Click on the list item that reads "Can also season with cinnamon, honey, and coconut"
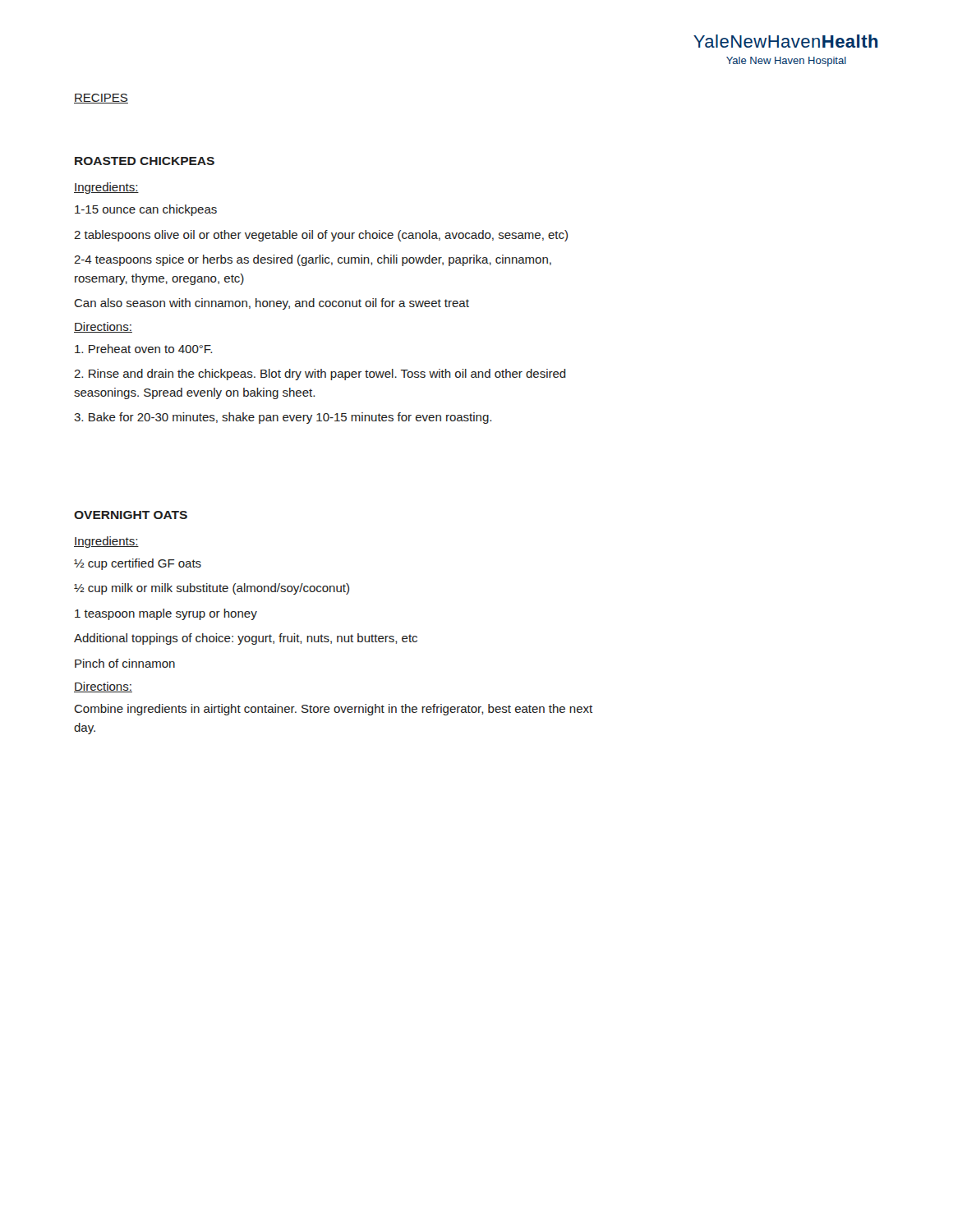The height and width of the screenshot is (1232, 953). (x=271, y=303)
